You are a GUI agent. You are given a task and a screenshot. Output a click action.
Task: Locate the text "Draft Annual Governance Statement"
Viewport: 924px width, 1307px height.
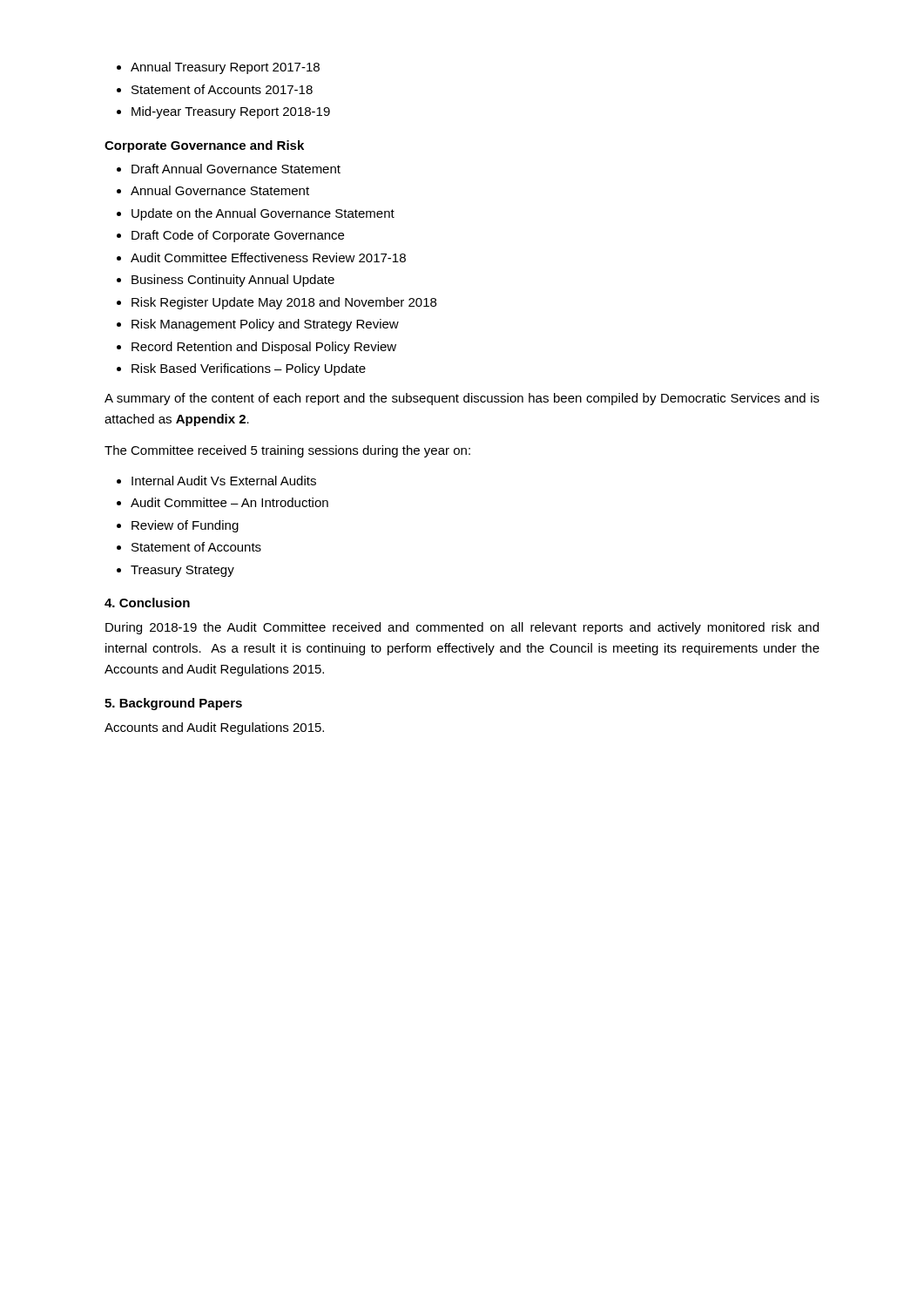(236, 168)
